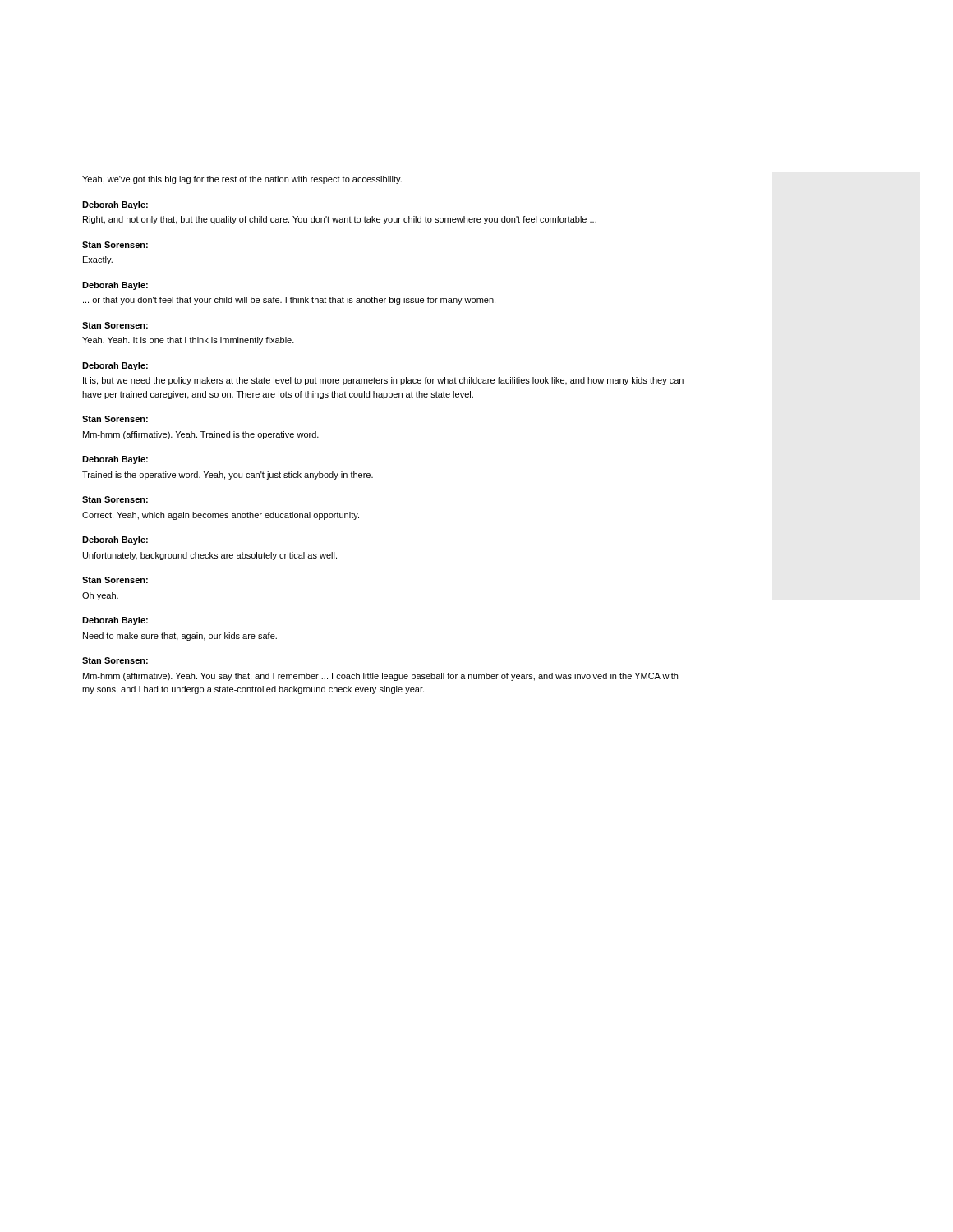
Task: Locate the text block with the text "Deborah Bayle: ... or"
Action: pos(386,292)
